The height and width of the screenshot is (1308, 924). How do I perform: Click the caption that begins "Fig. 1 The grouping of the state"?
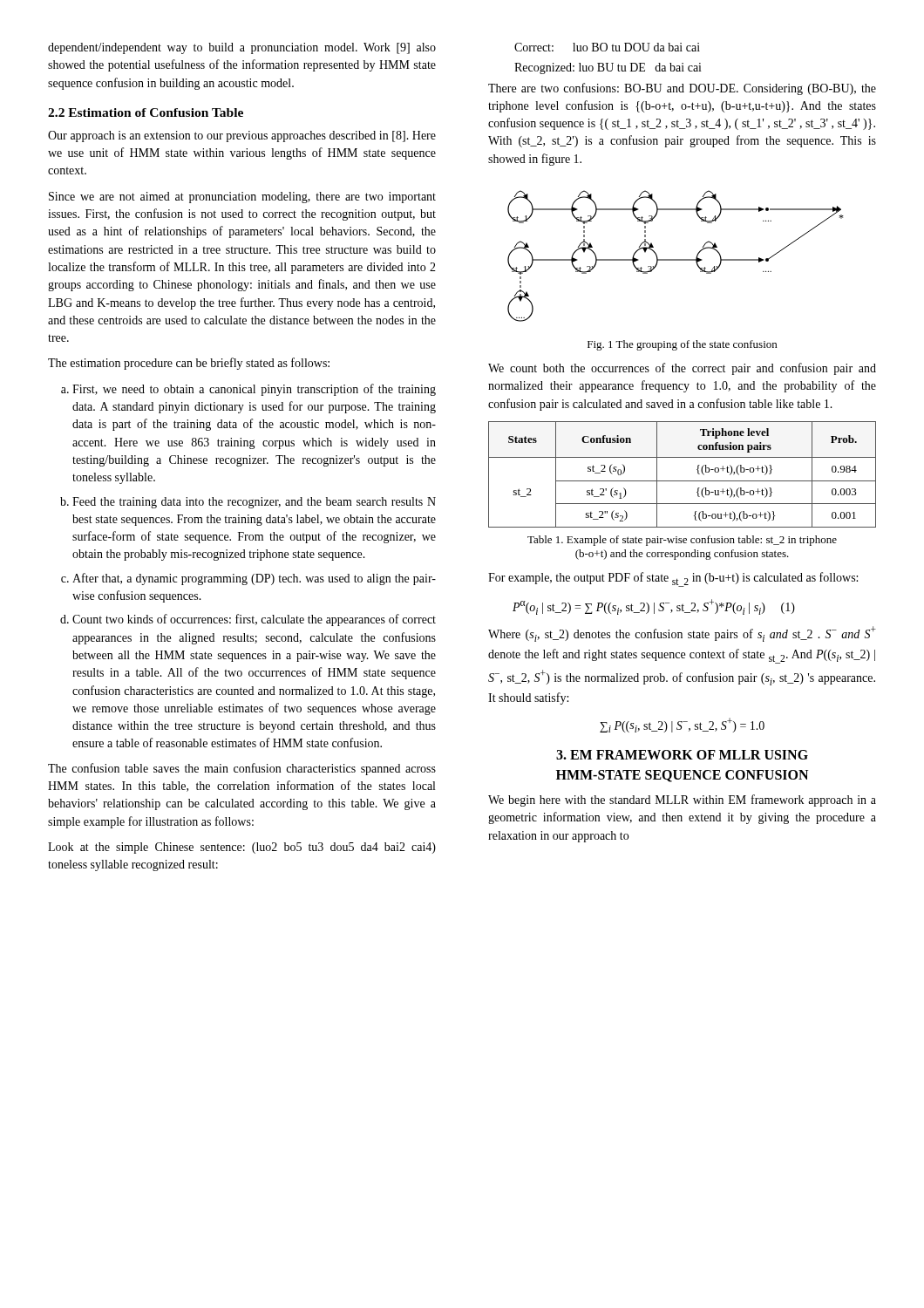coord(682,344)
